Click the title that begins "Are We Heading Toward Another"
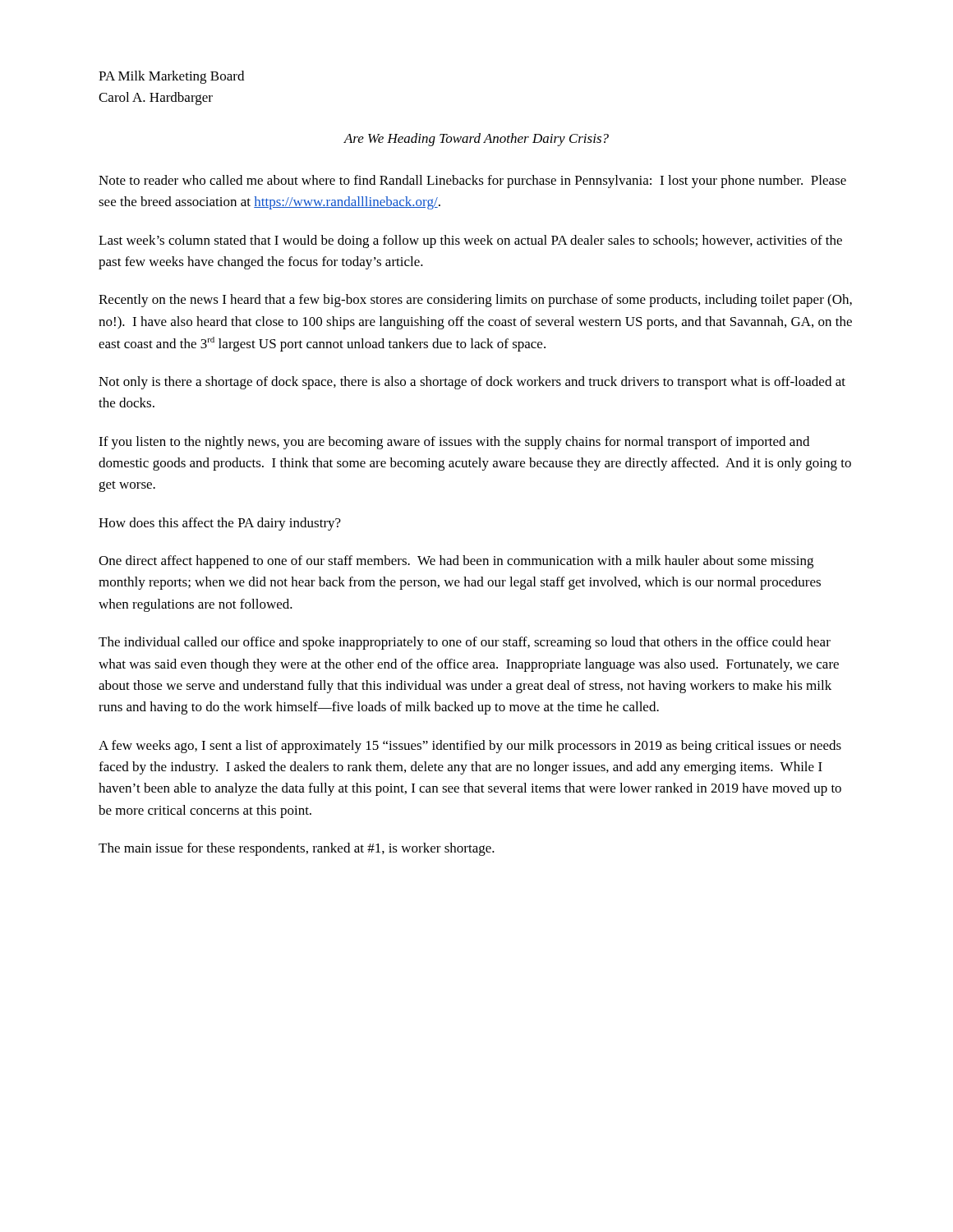 coord(476,138)
